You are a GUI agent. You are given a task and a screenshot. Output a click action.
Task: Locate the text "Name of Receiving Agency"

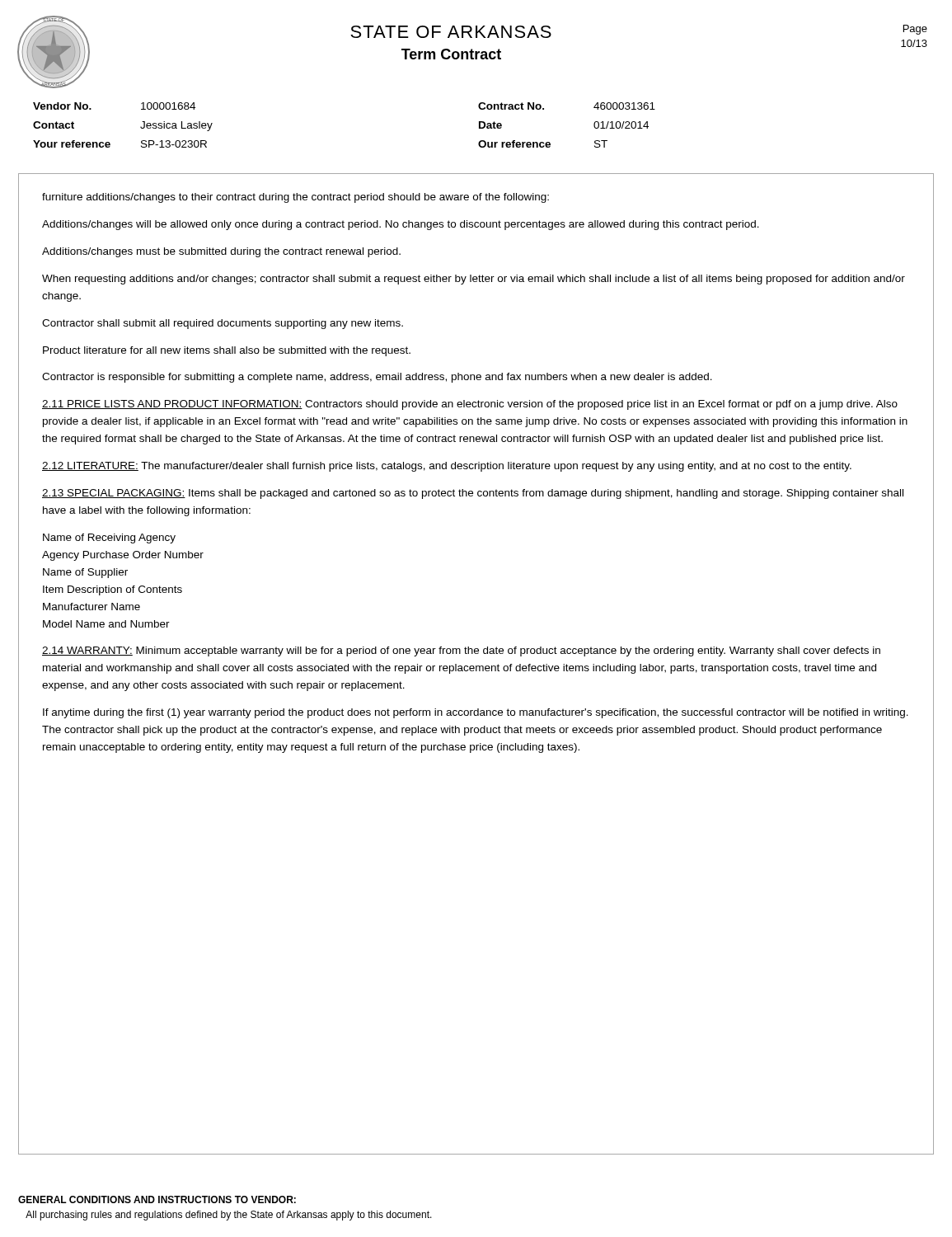pyautogui.click(x=109, y=537)
